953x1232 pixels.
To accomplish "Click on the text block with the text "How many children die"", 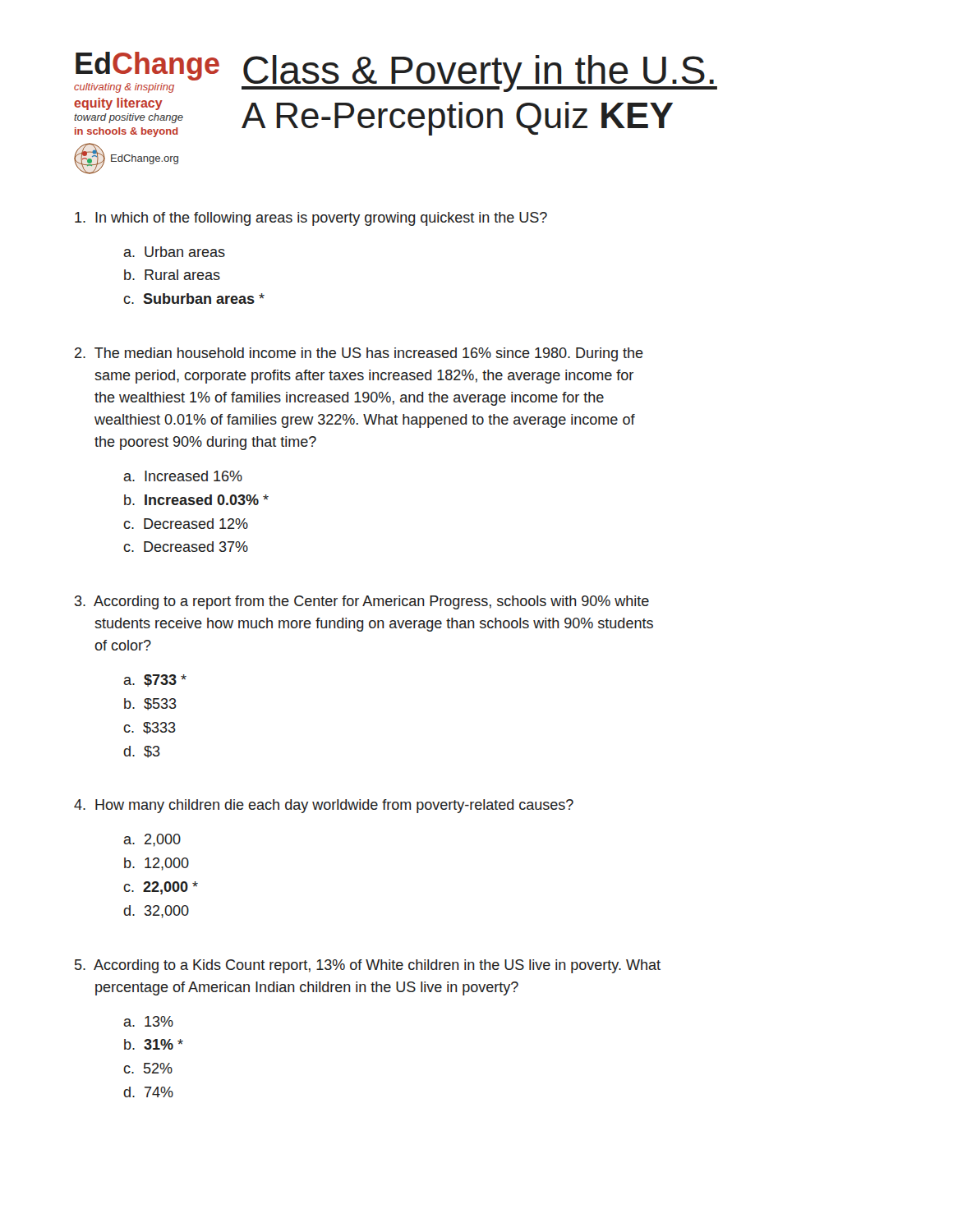I will coord(324,805).
